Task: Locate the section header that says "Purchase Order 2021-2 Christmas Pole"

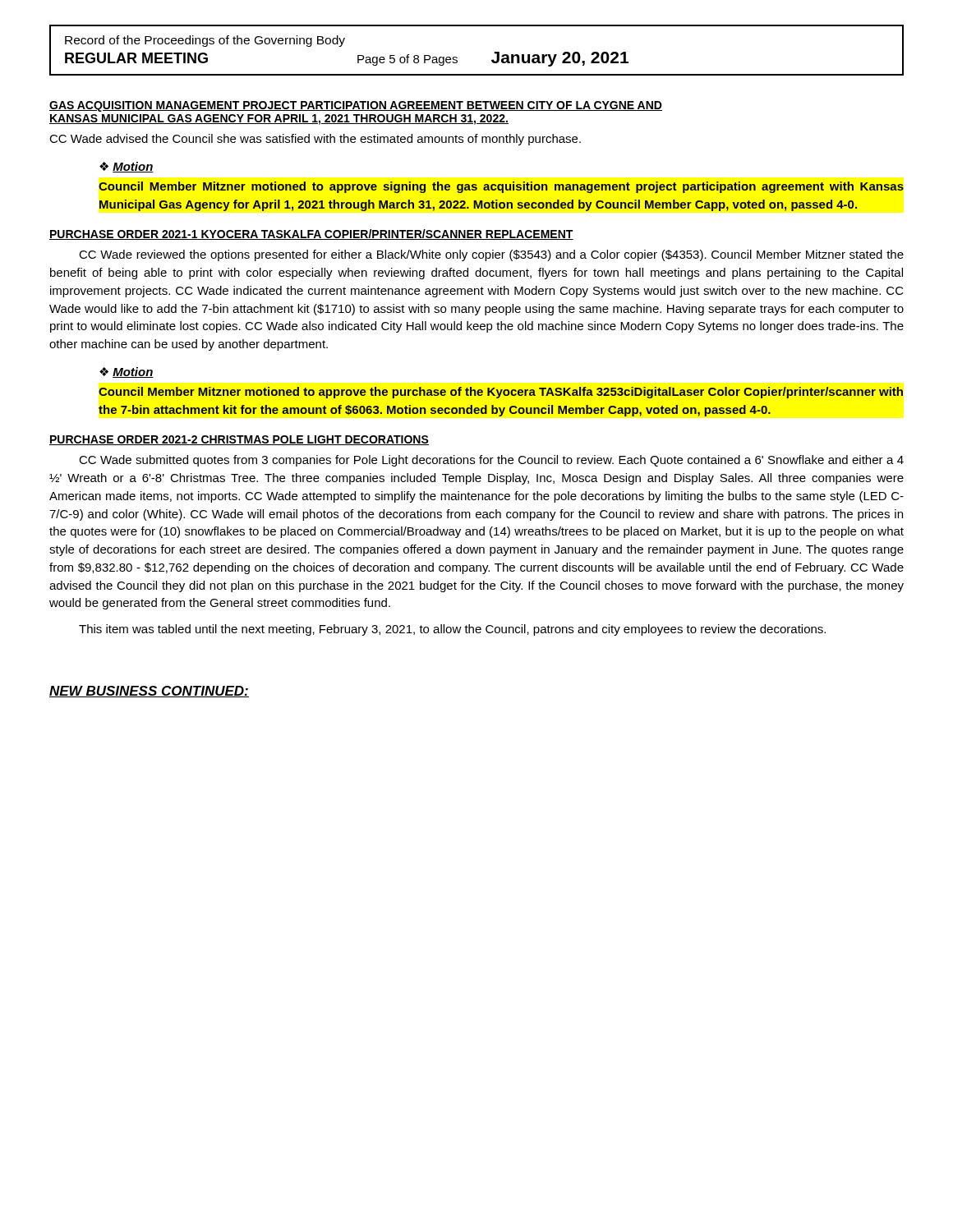Action: [239, 440]
